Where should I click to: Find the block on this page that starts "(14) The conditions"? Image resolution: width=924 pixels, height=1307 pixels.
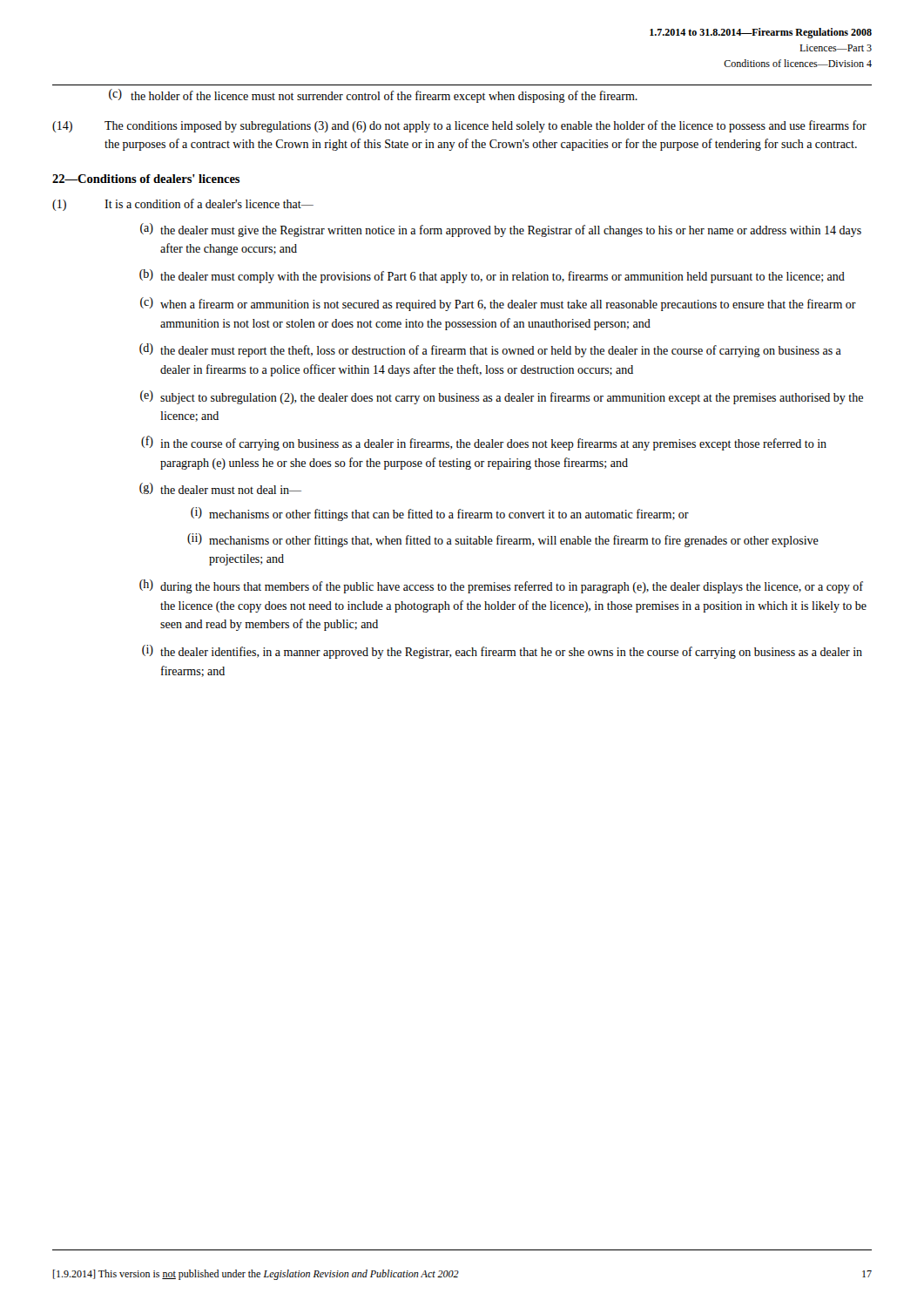[462, 135]
